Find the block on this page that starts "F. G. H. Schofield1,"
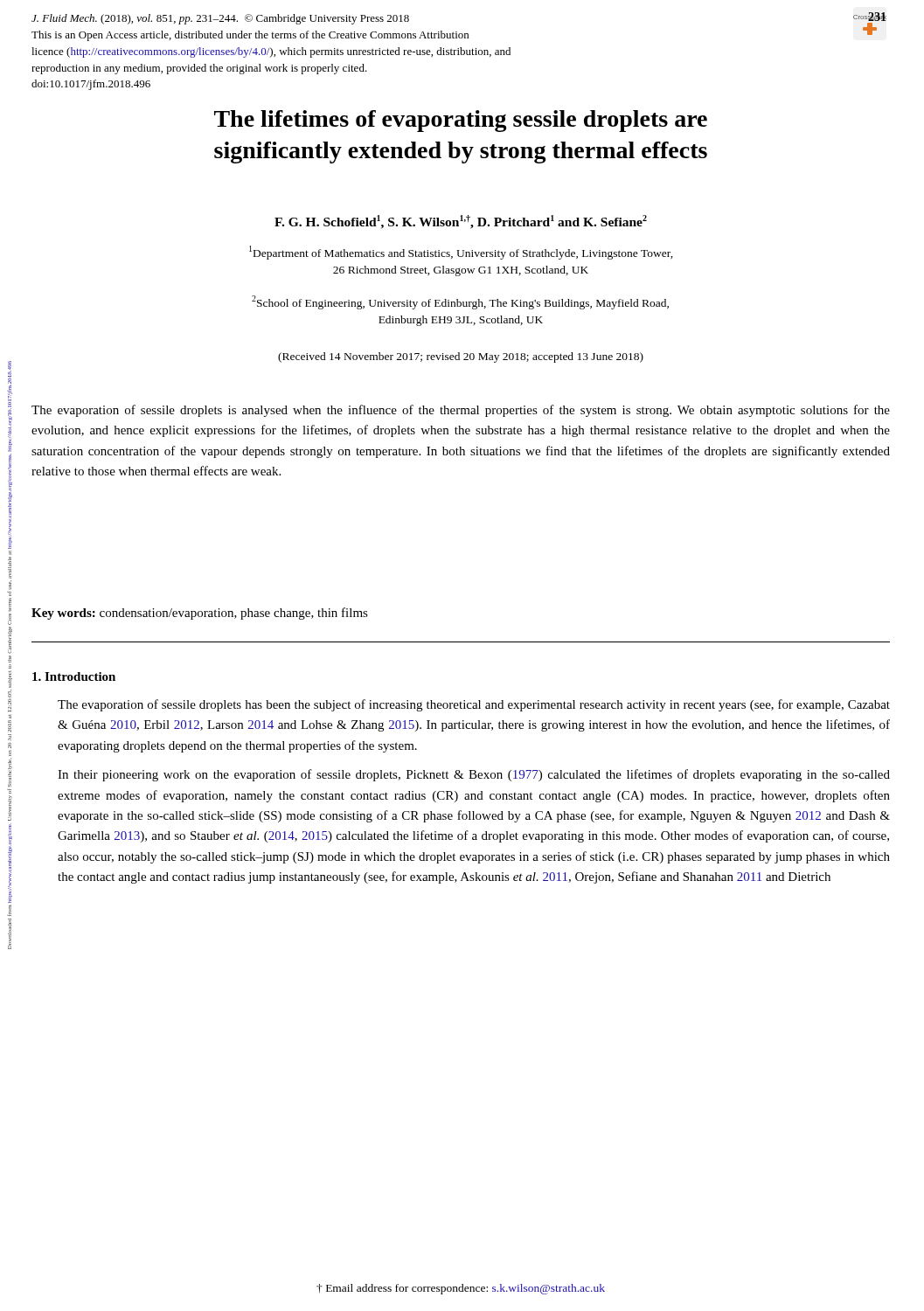The height and width of the screenshot is (1311, 924). (461, 221)
